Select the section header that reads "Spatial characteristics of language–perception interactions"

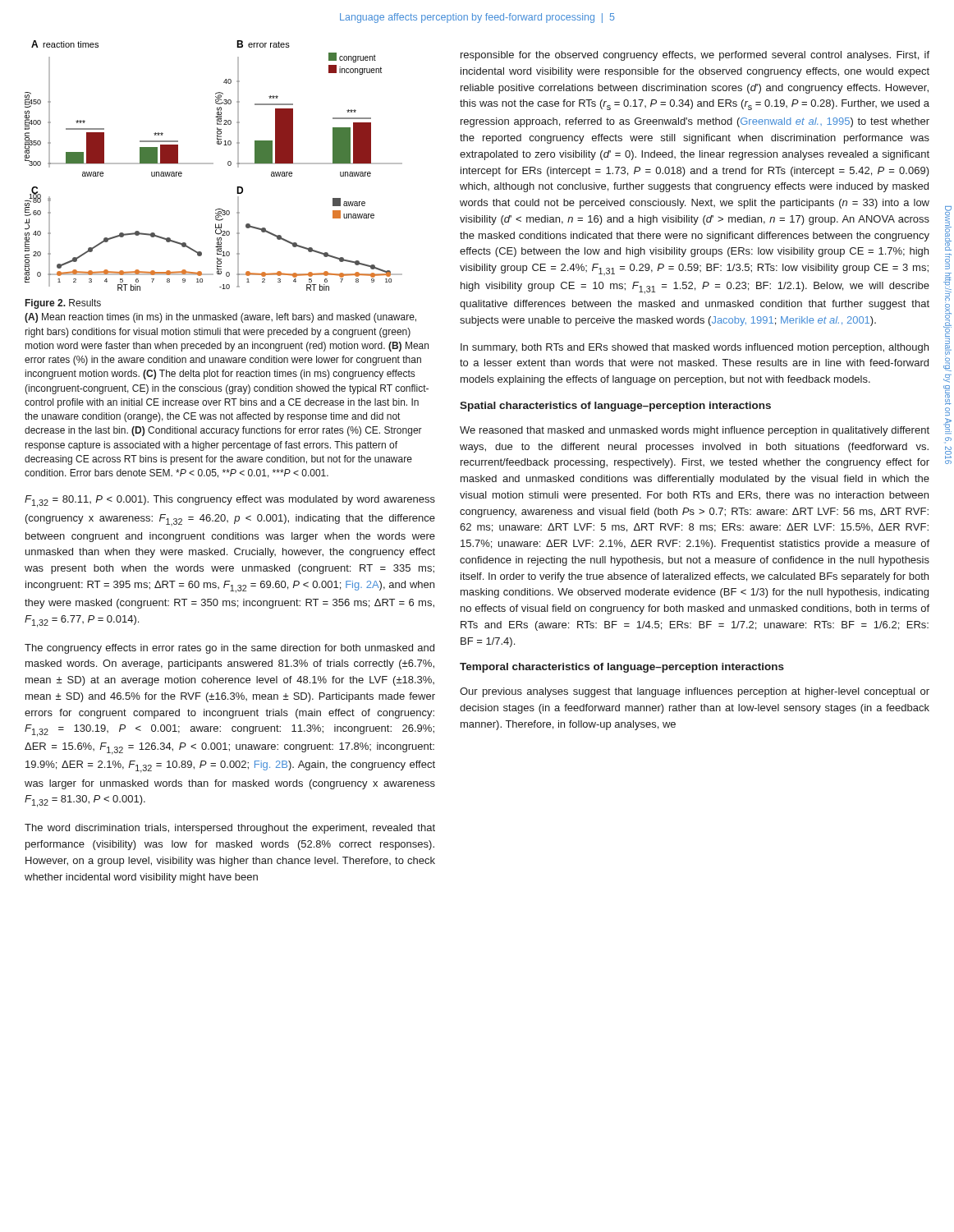[616, 405]
